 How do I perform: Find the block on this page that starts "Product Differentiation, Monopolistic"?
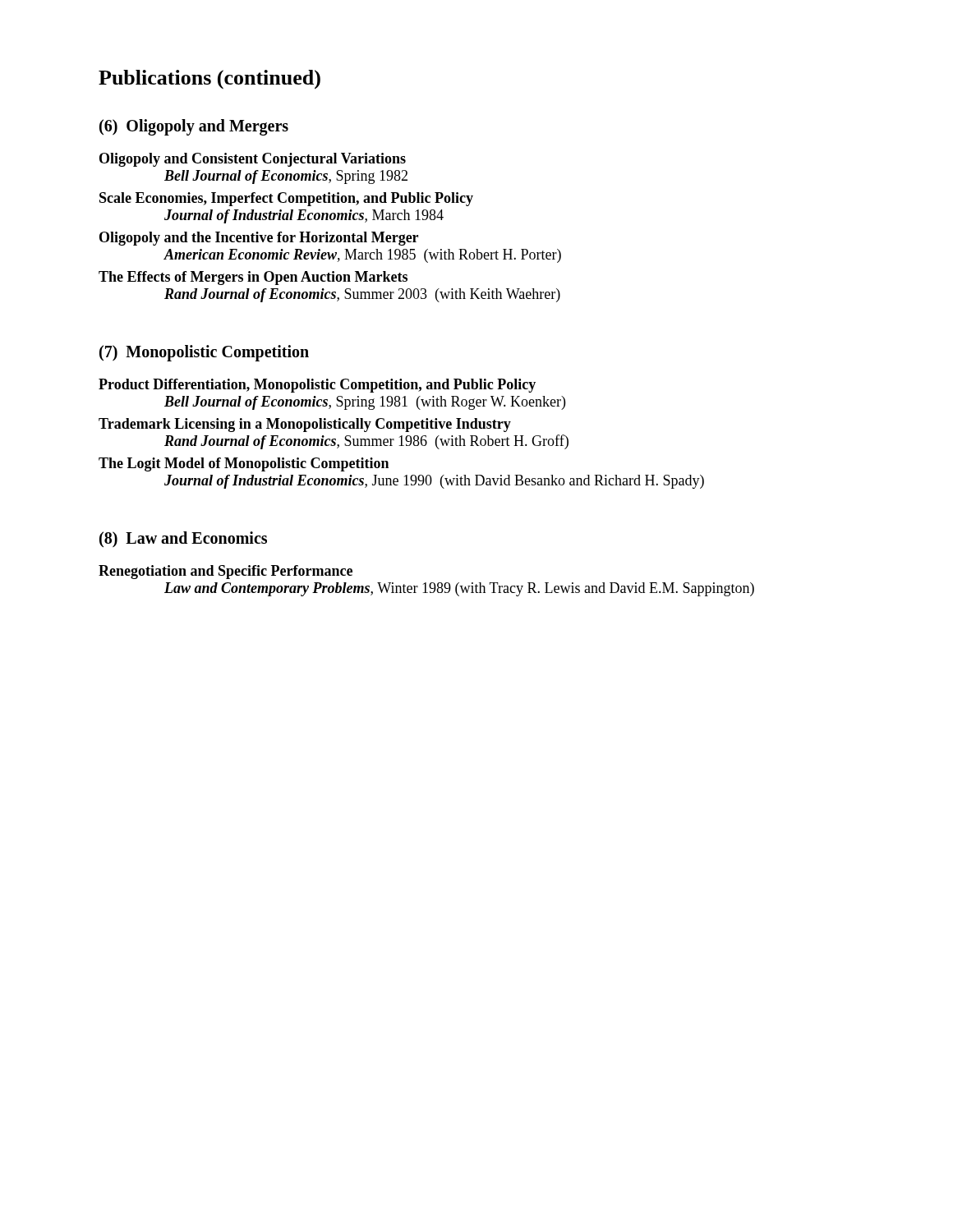(x=476, y=393)
